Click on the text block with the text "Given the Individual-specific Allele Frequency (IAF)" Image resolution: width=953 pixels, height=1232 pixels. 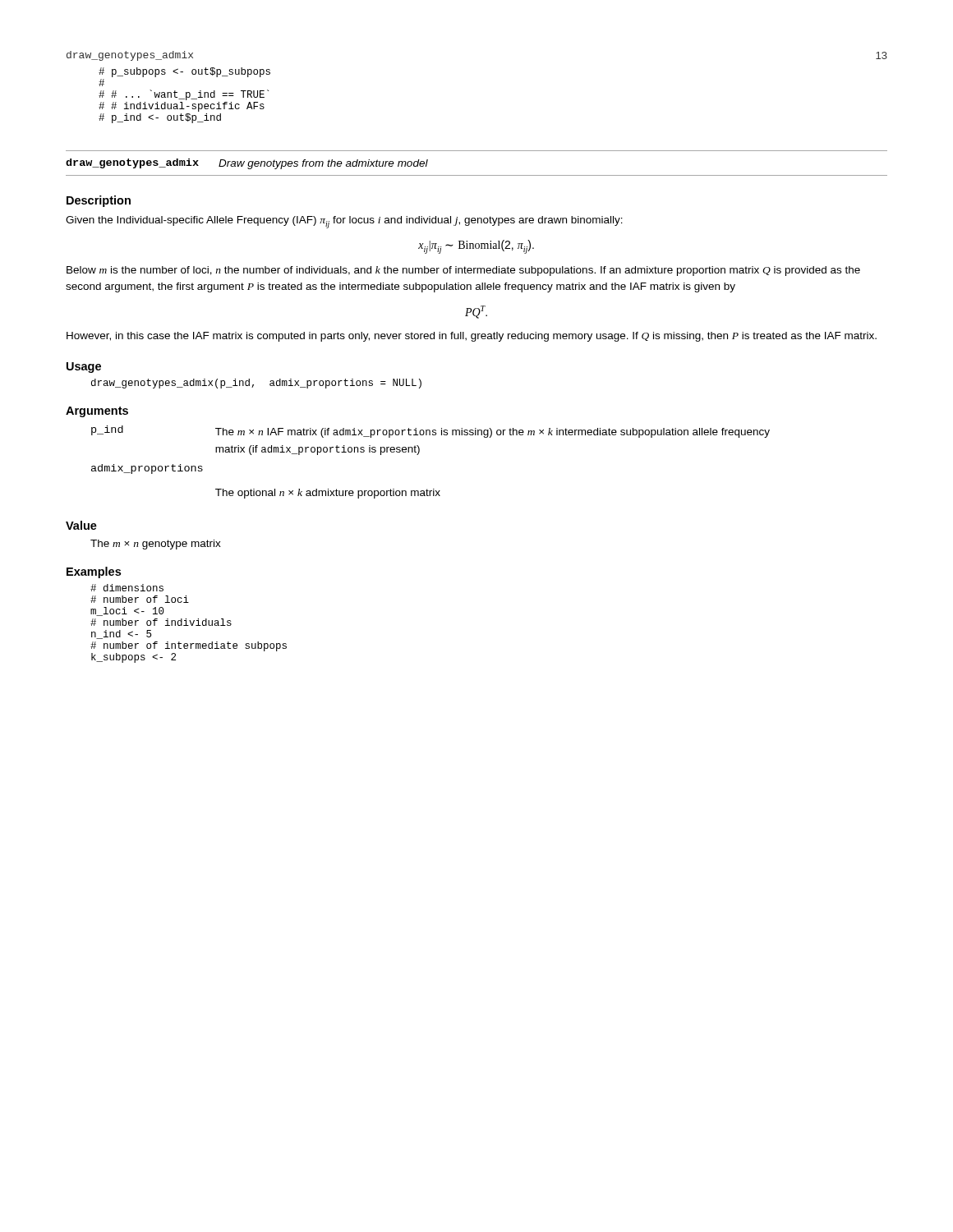pyautogui.click(x=344, y=221)
